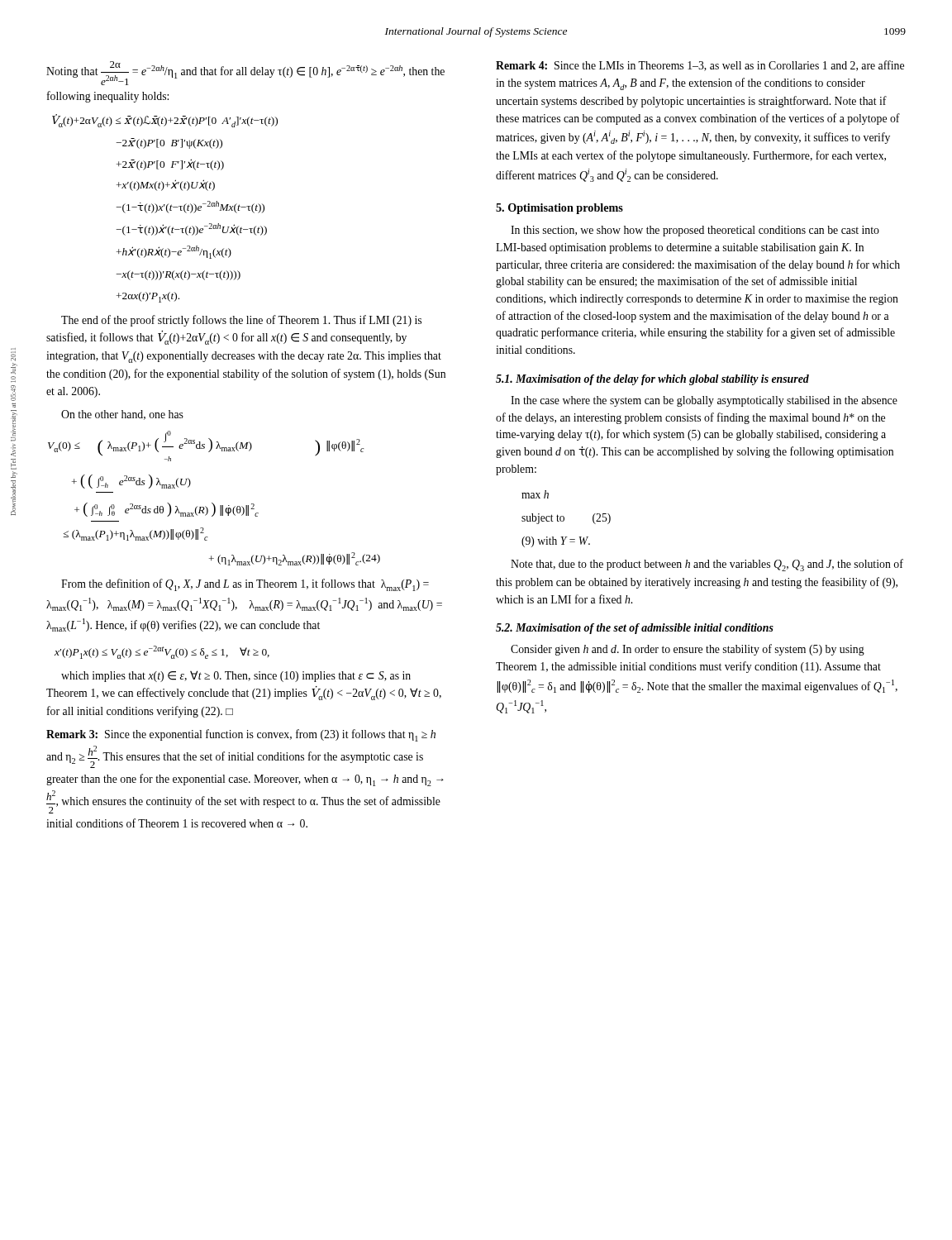Image resolution: width=952 pixels, height=1240 pixels.
Task: Where does it say "5. Optimisation problems"?
Action: point(559,207)
